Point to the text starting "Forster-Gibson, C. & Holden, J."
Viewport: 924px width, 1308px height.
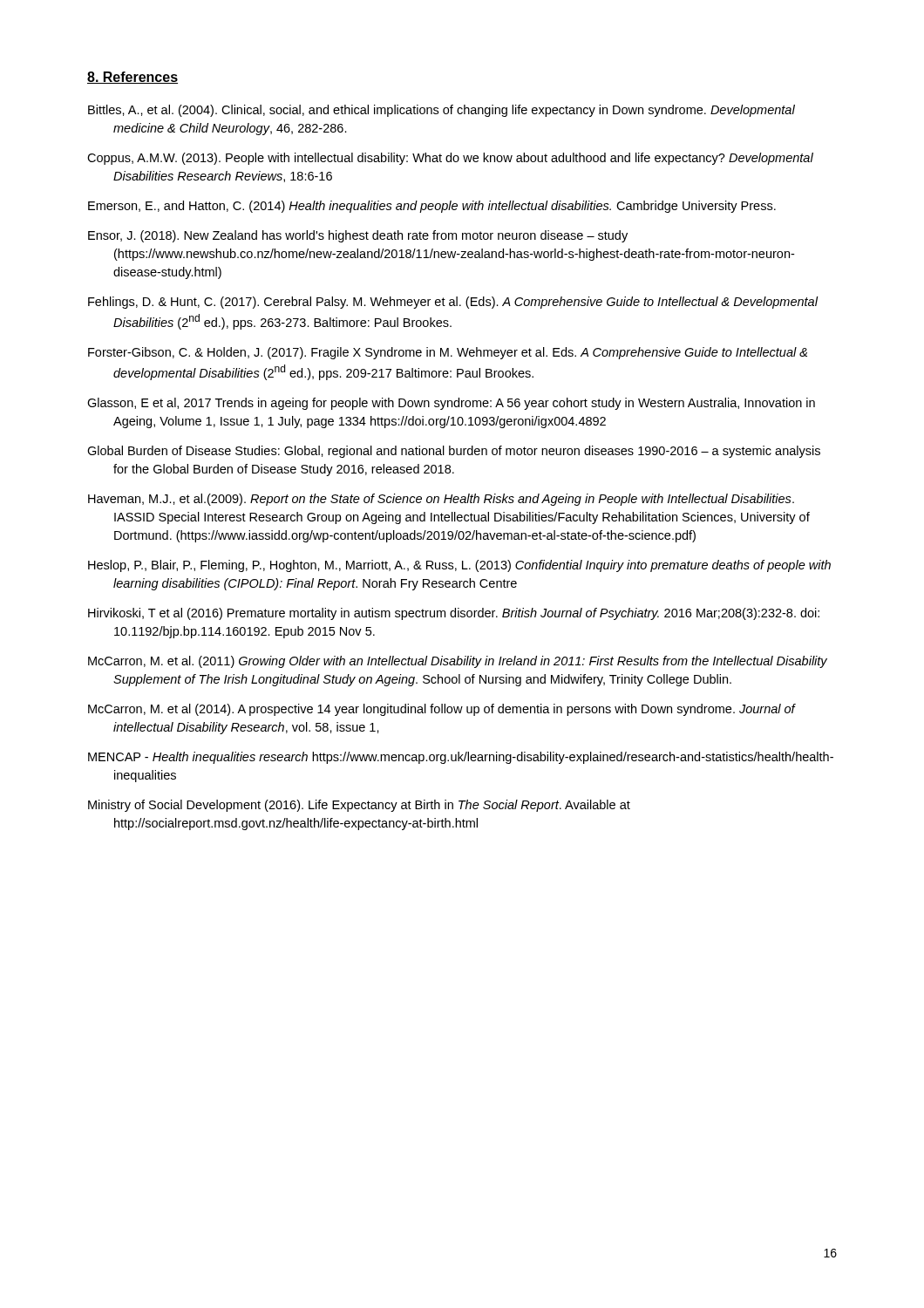448,363
